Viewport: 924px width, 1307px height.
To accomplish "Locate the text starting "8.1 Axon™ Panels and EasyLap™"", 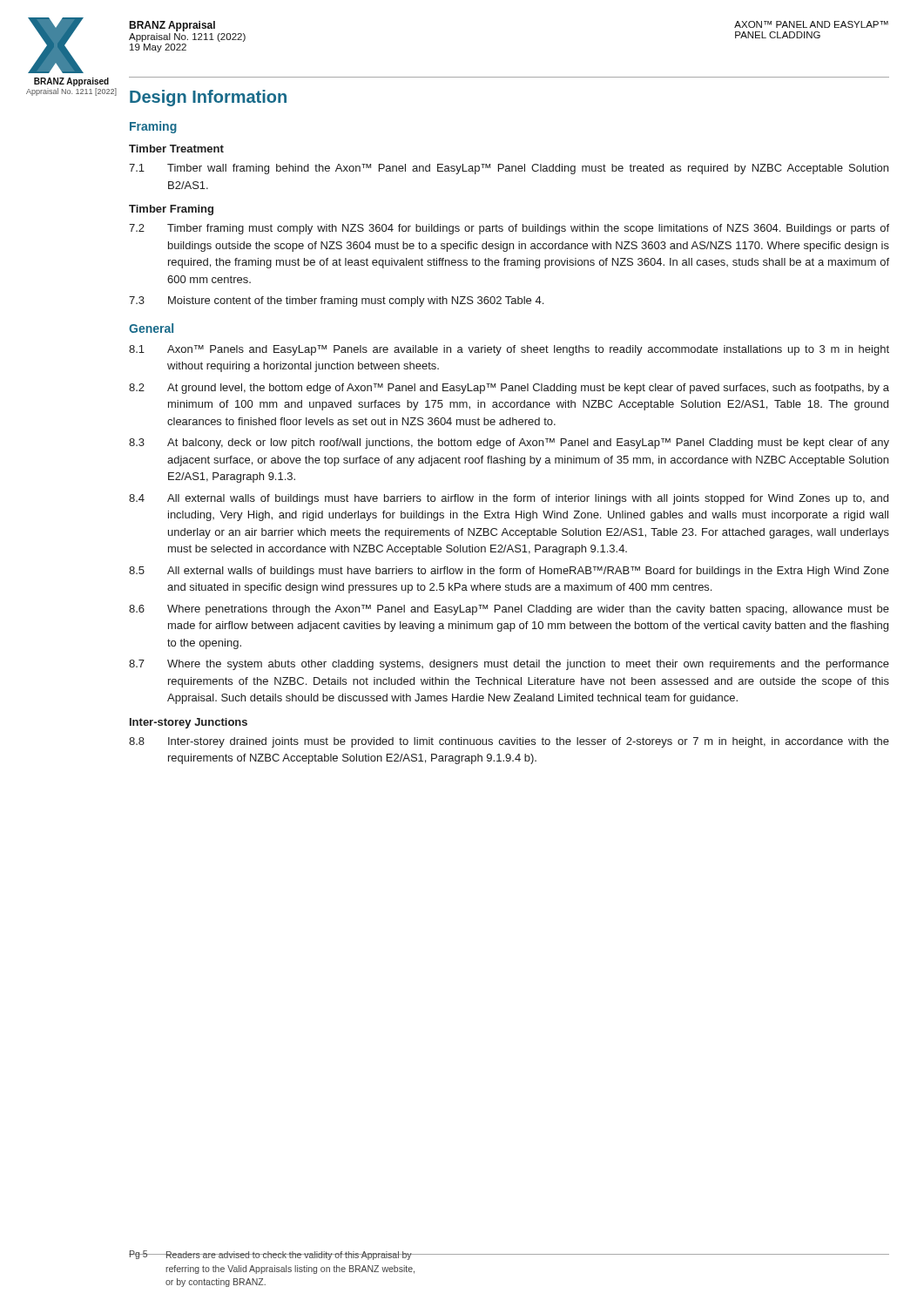I will (509, 357).
